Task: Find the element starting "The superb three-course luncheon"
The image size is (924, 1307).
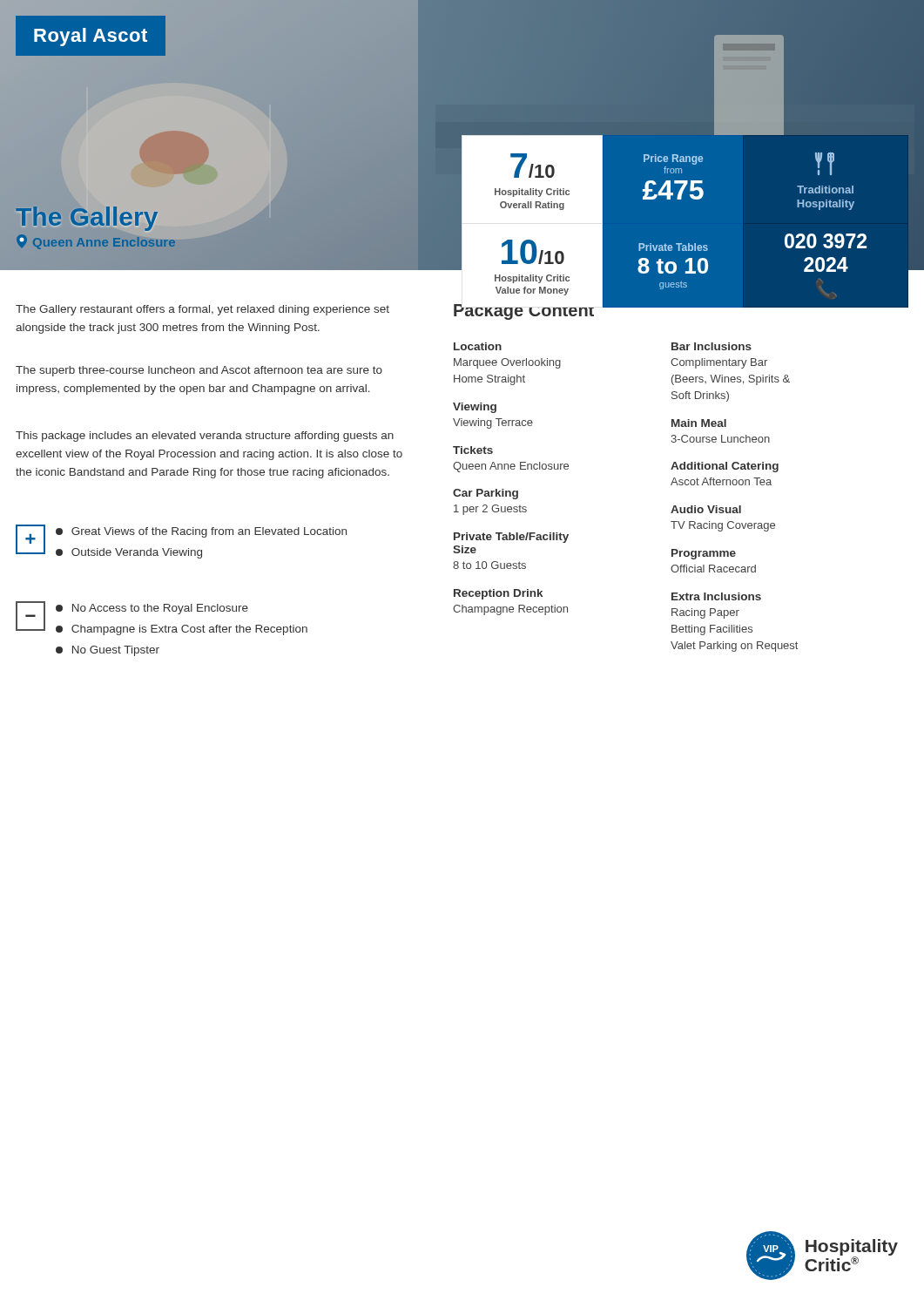Action: point(199,379)
